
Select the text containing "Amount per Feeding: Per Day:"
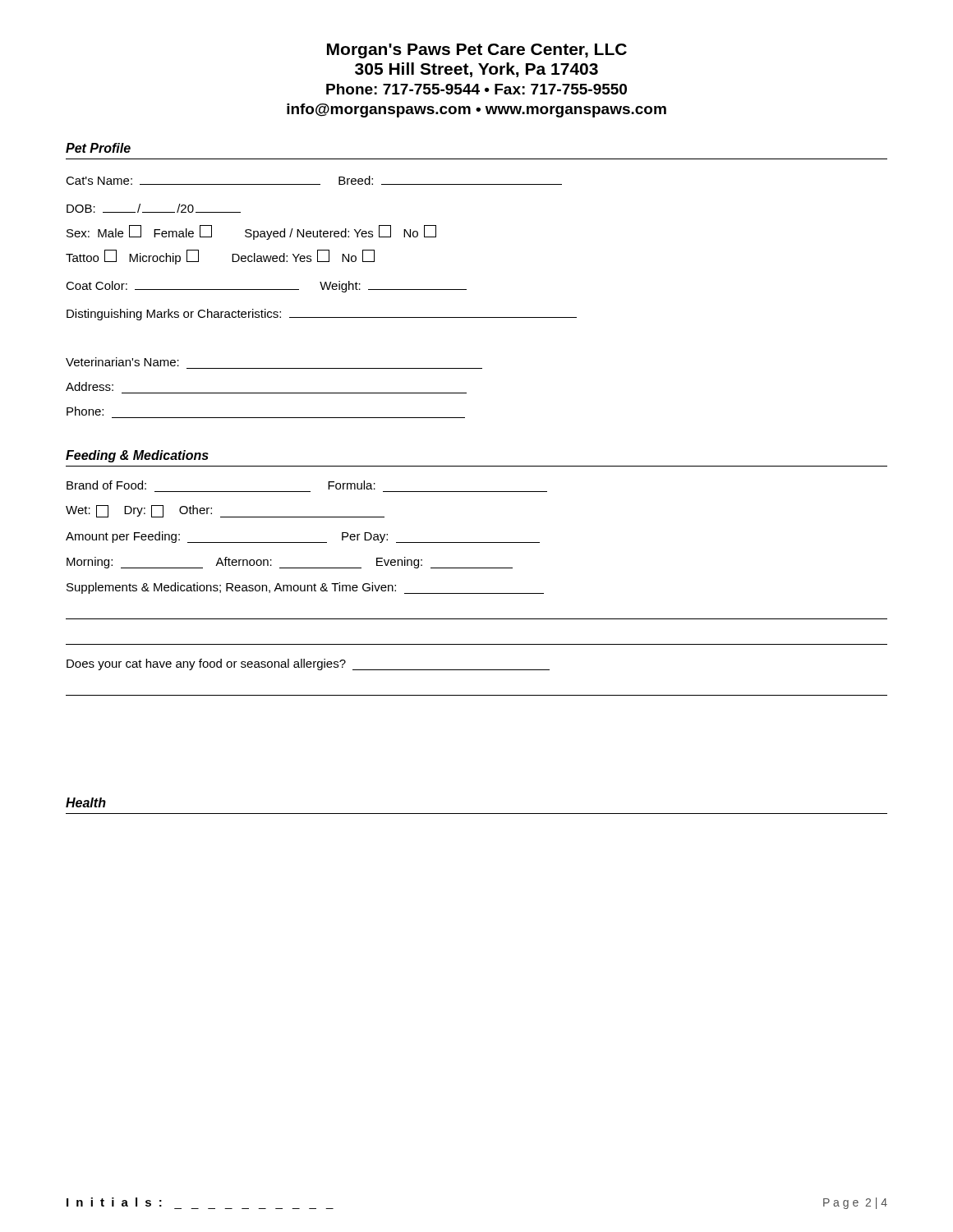(x=303, y=535)
